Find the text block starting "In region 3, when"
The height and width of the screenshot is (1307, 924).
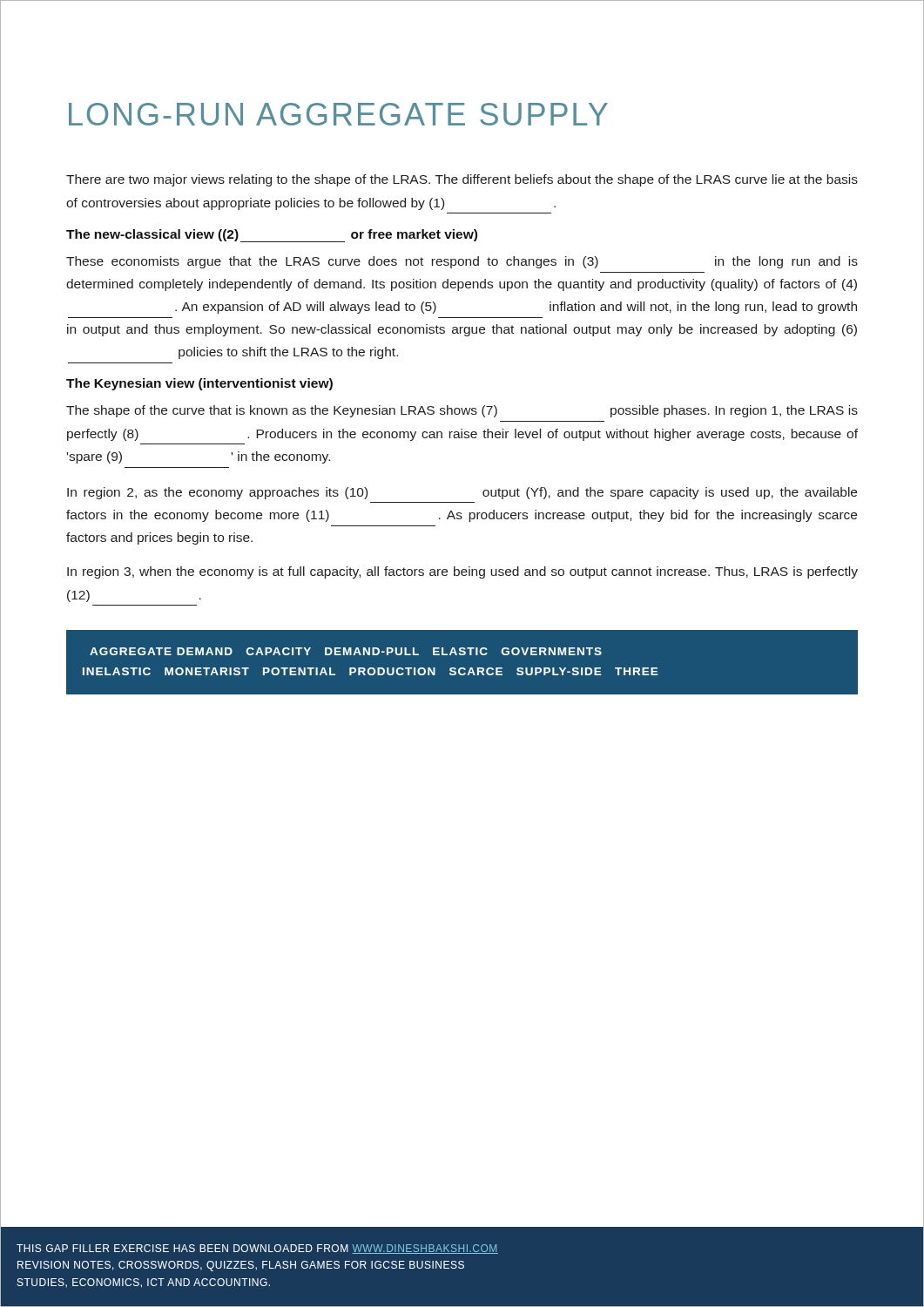click(x=462, y=585)
